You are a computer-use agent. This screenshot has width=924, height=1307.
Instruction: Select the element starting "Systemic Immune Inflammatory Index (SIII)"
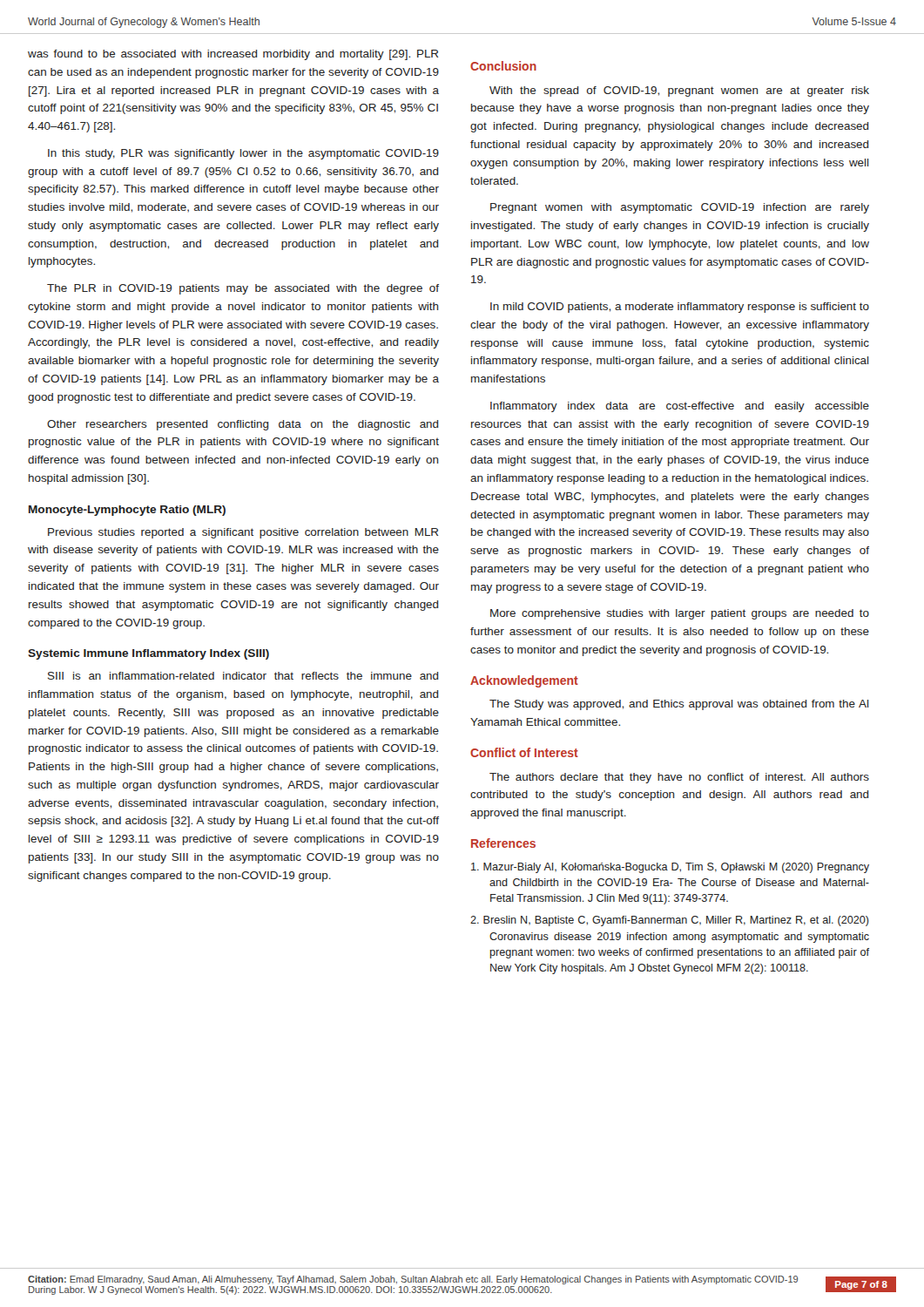pyautogui.click(x=233, y=653)
